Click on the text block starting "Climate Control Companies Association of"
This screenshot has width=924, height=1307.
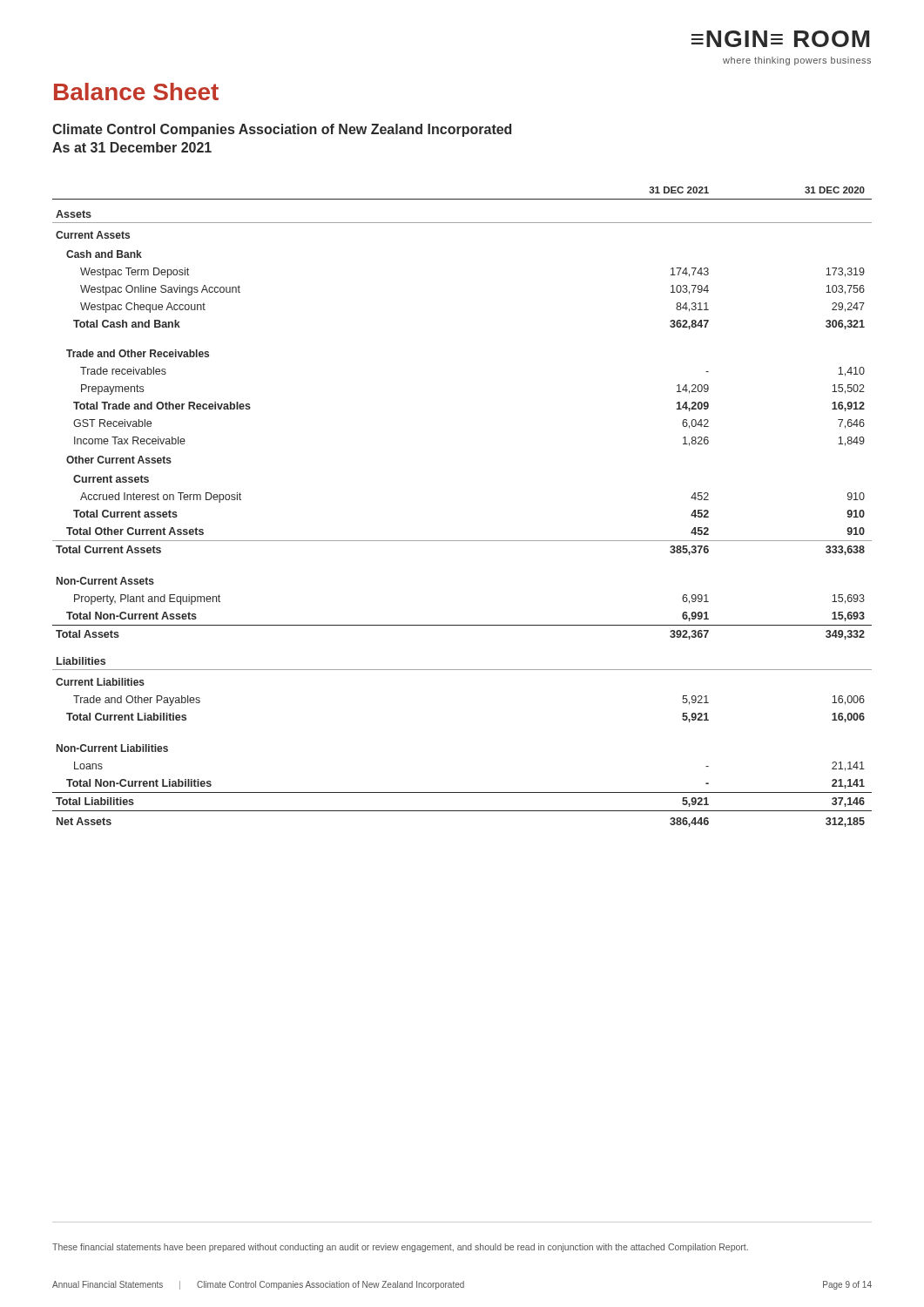point(282,139)
